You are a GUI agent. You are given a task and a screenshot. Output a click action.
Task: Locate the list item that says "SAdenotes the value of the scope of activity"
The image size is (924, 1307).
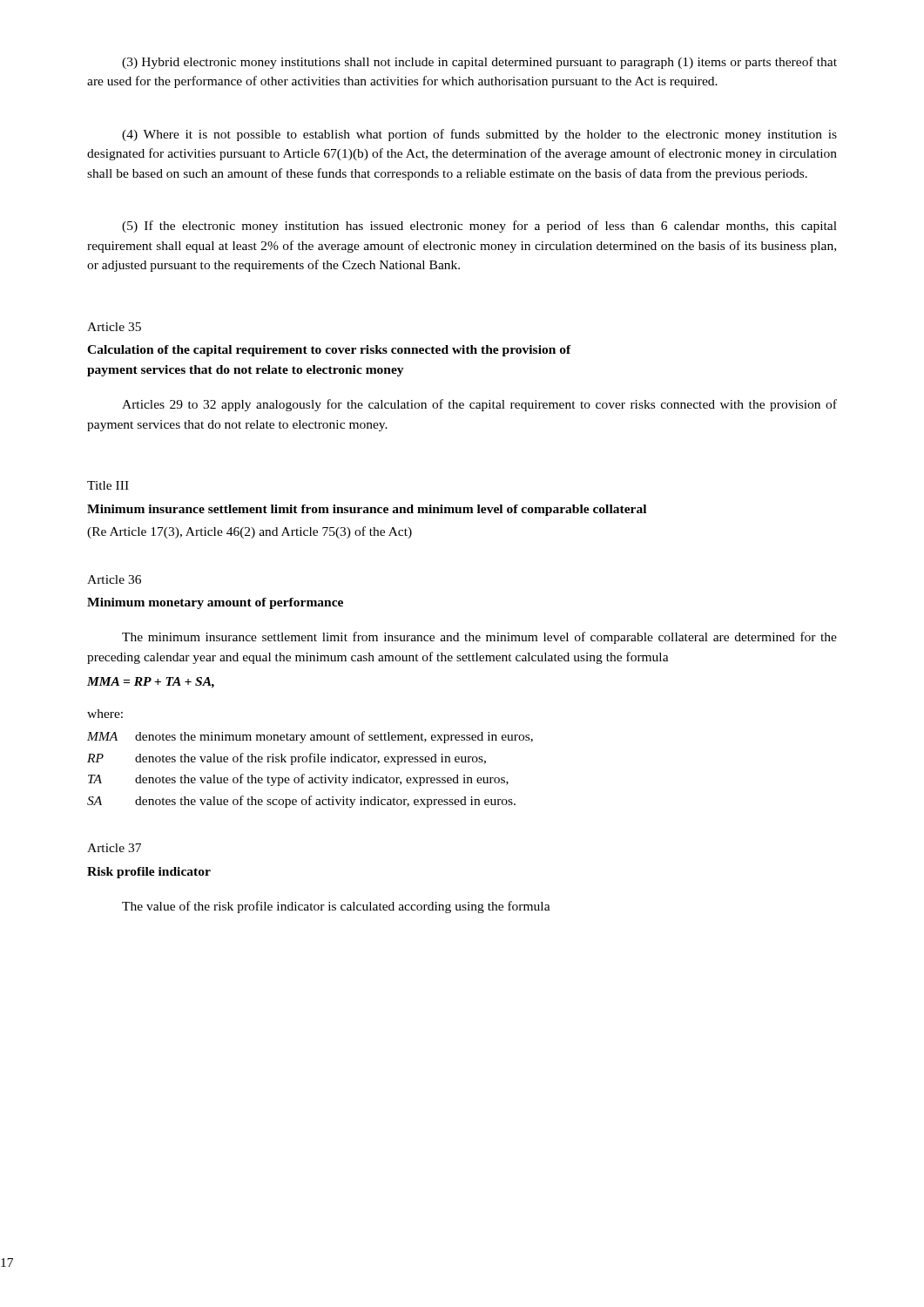[462, 801]
